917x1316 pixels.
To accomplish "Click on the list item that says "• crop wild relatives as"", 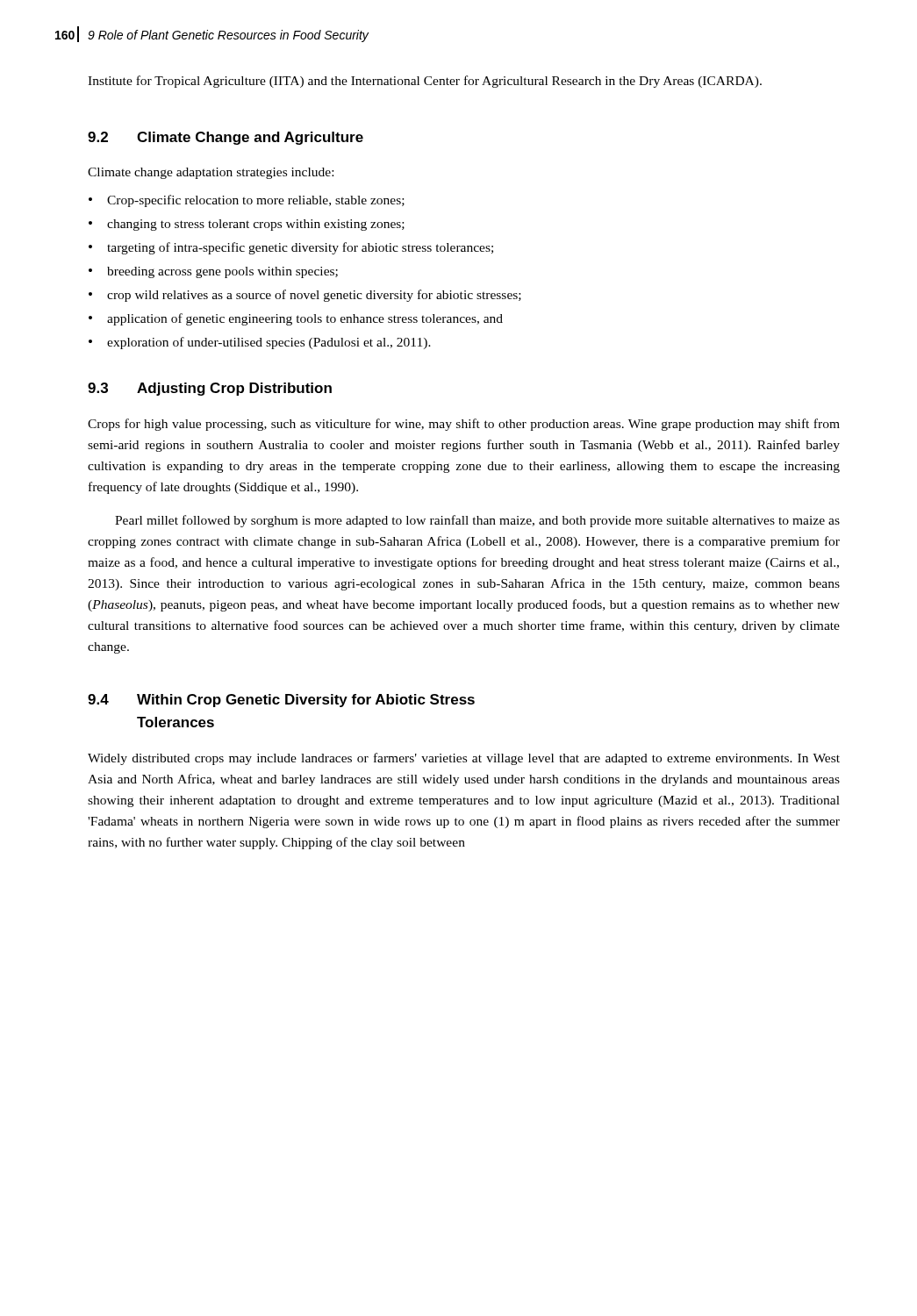I will tap(464, 295).
